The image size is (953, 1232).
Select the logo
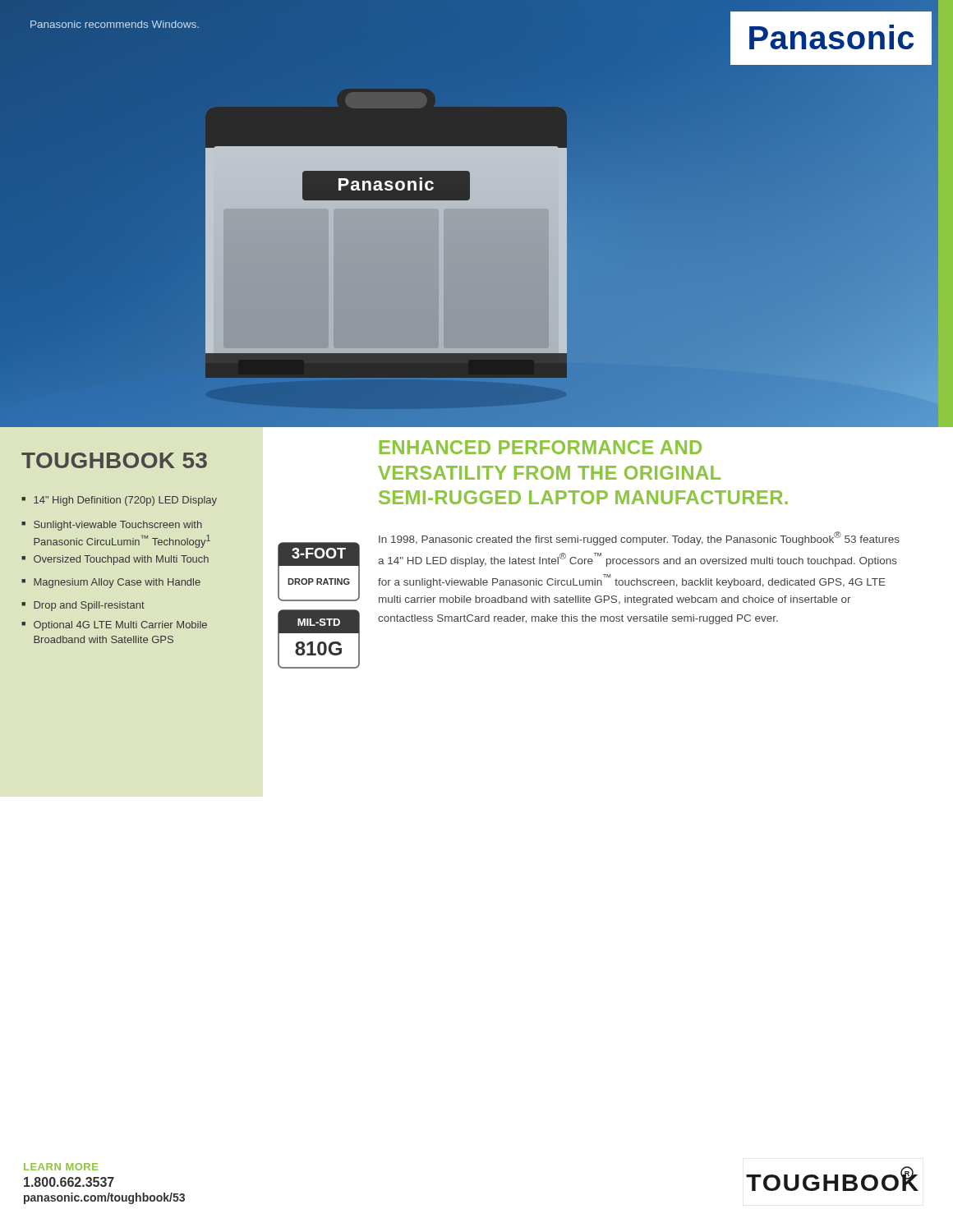[x=833, y=1184]
